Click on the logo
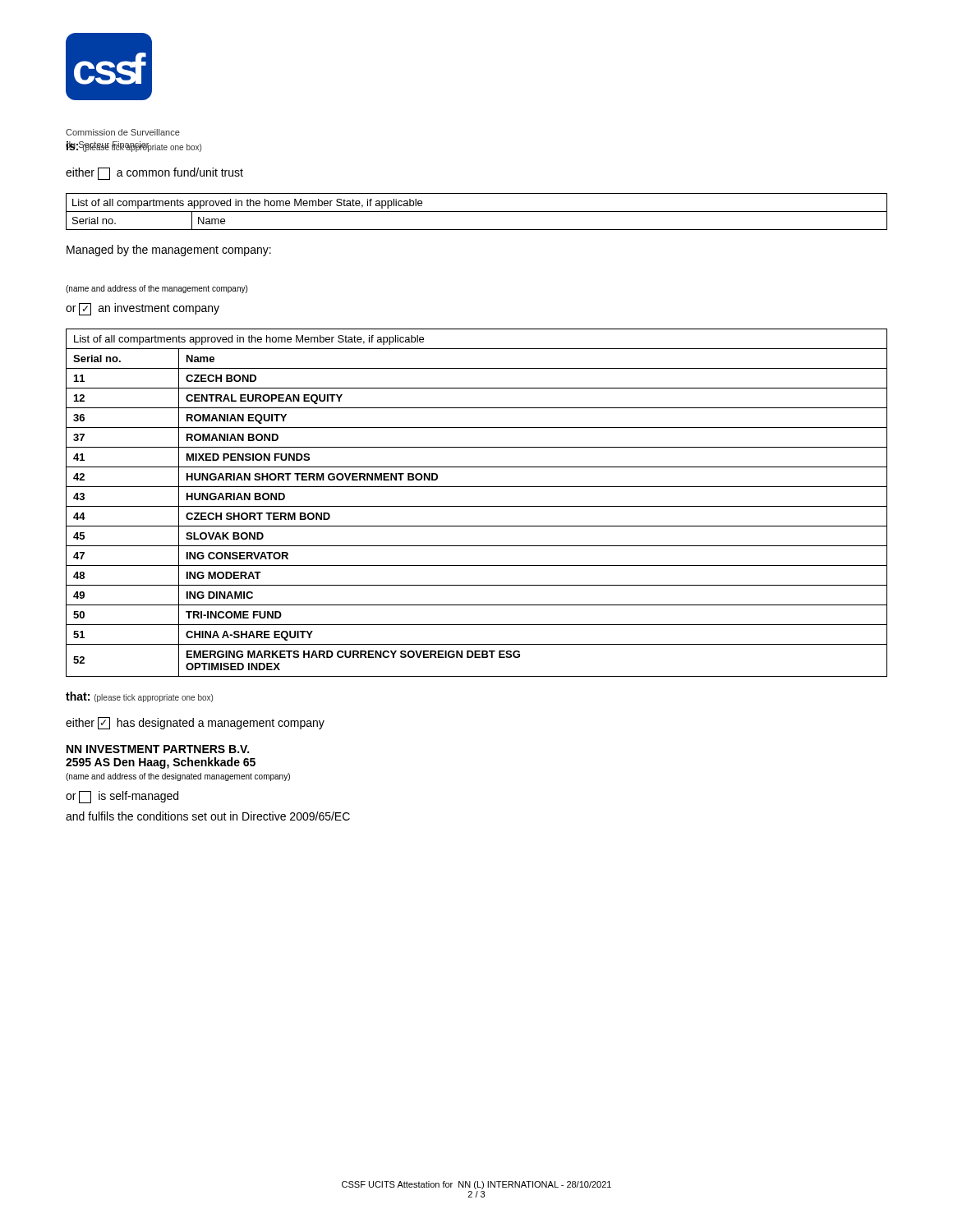953x1232 pixels. pos(156,92)
